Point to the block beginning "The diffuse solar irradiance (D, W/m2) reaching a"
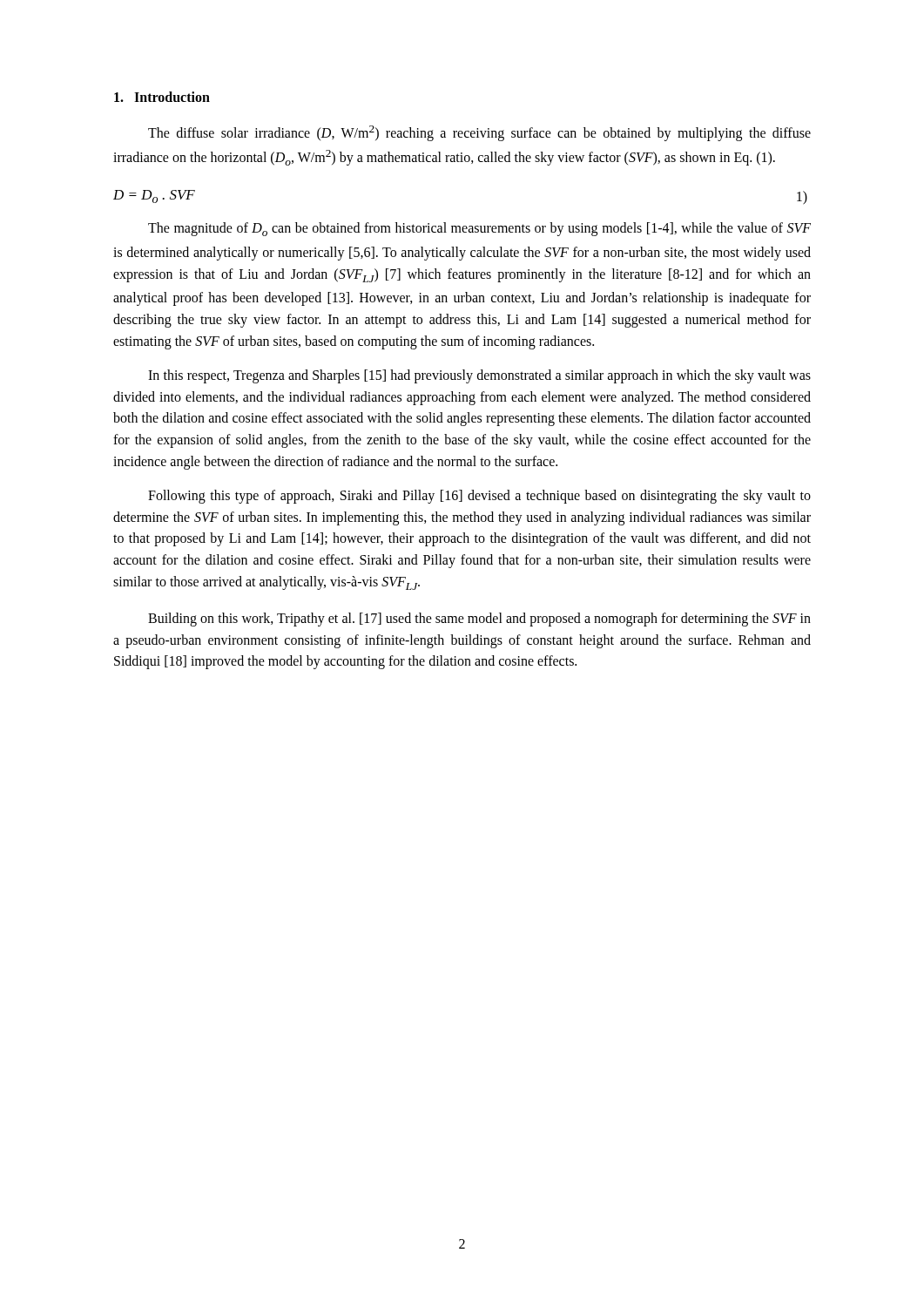The image size is (924, 1307). pos(462,145)
